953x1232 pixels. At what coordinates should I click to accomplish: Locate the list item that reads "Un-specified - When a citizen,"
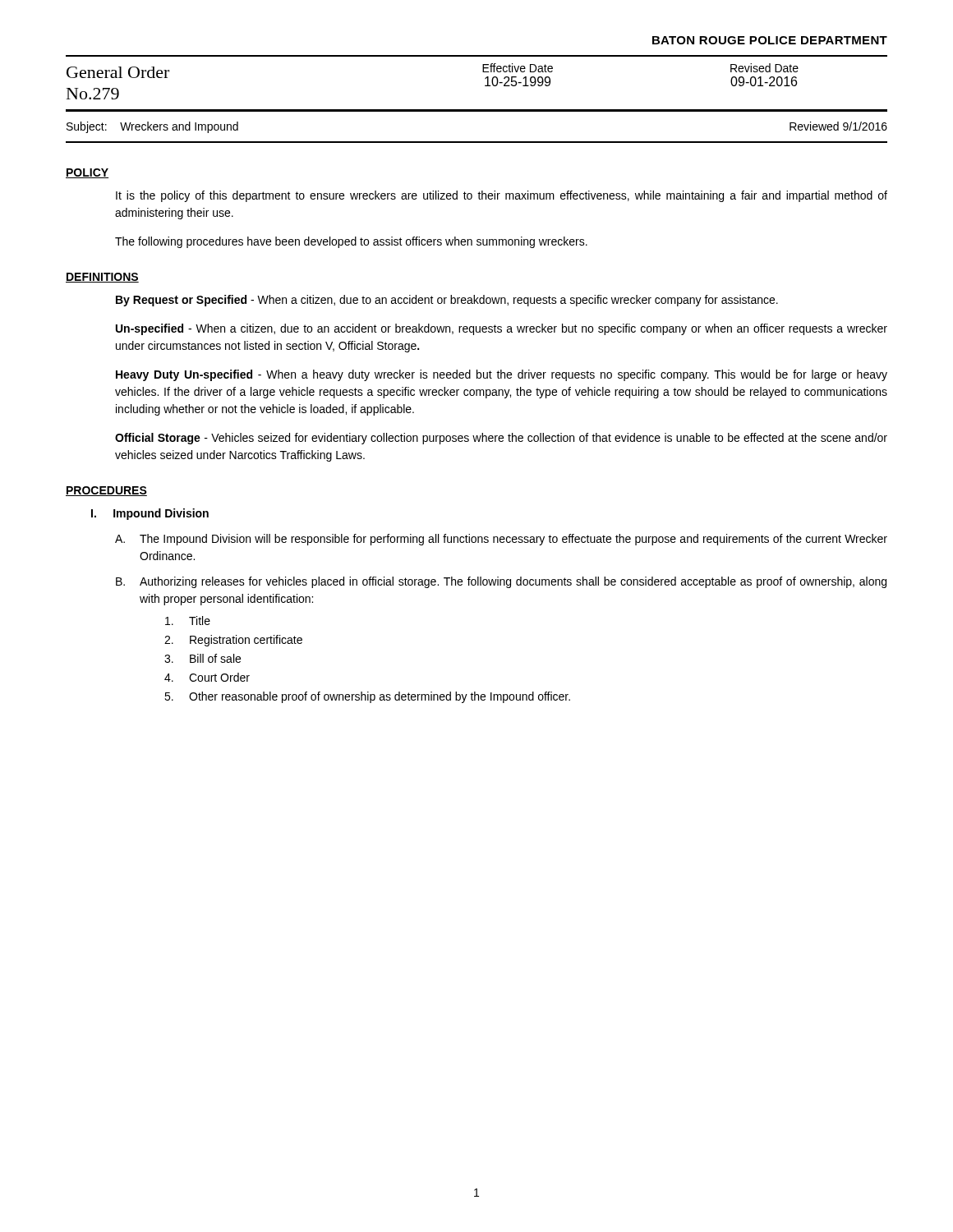pyautogui.click(x=501, y=337)
